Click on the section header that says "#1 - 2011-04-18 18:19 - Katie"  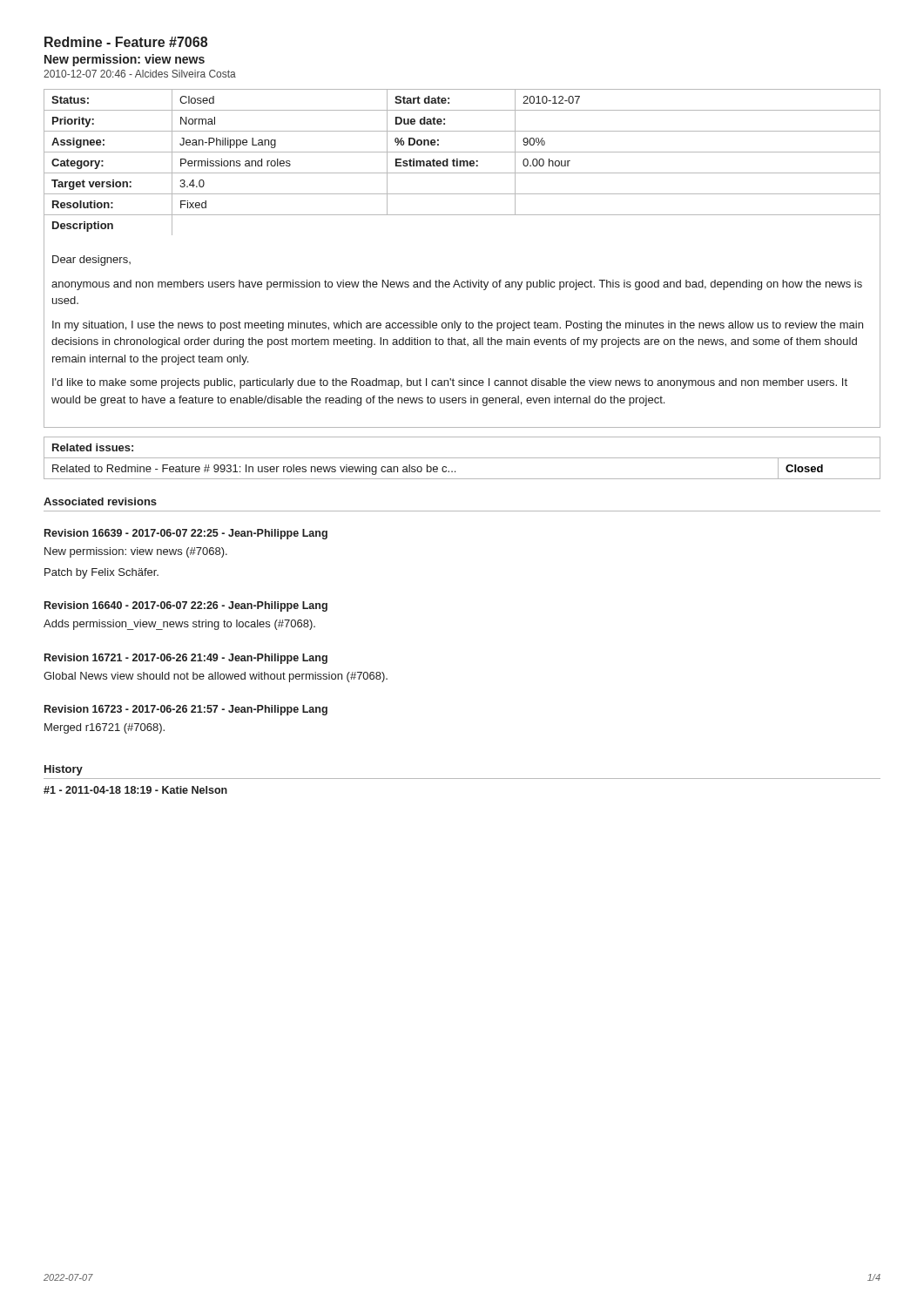[x=462, y=790]
